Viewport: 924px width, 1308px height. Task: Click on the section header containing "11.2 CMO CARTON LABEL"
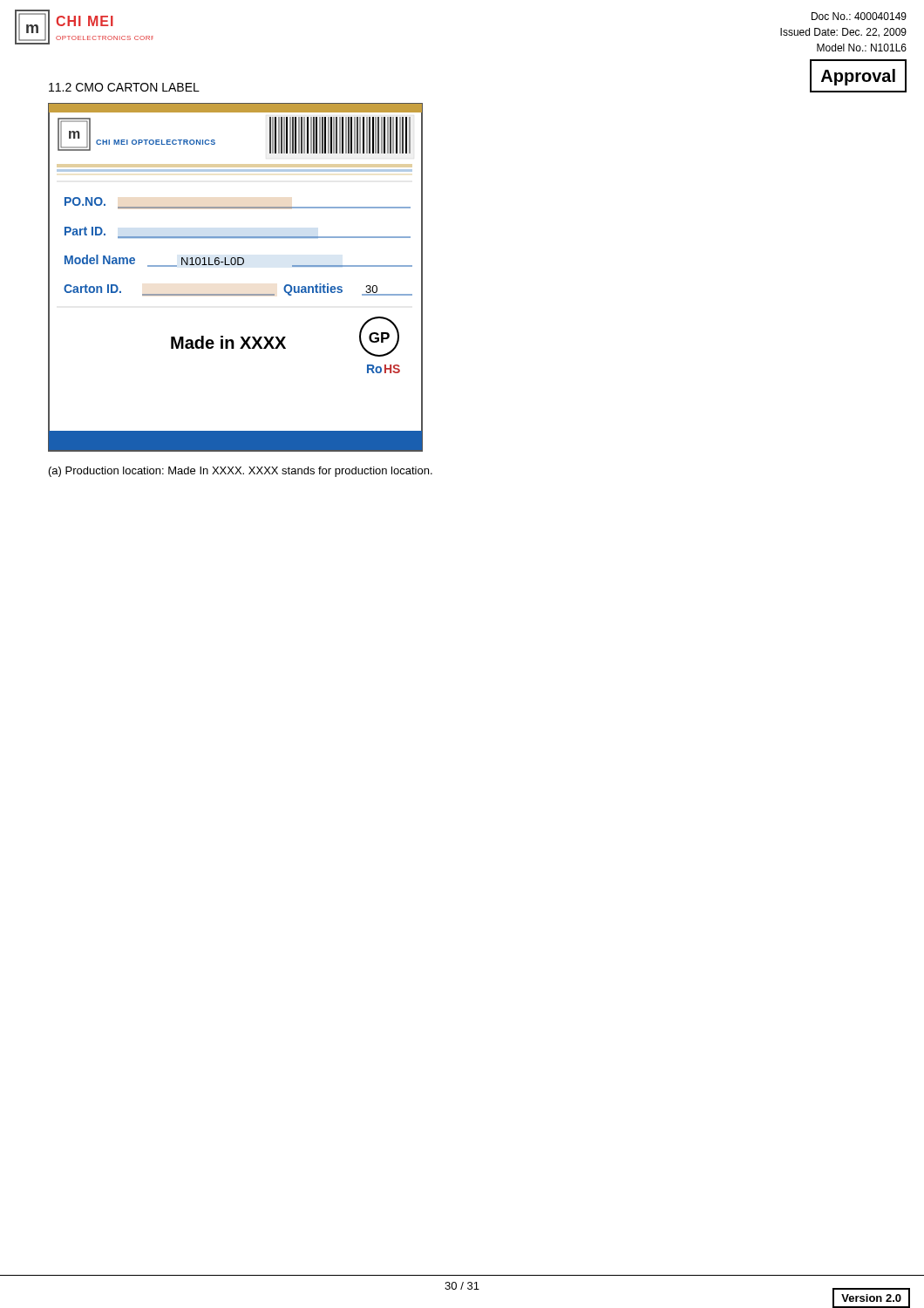pyautogui.click(x=124, y=87)
